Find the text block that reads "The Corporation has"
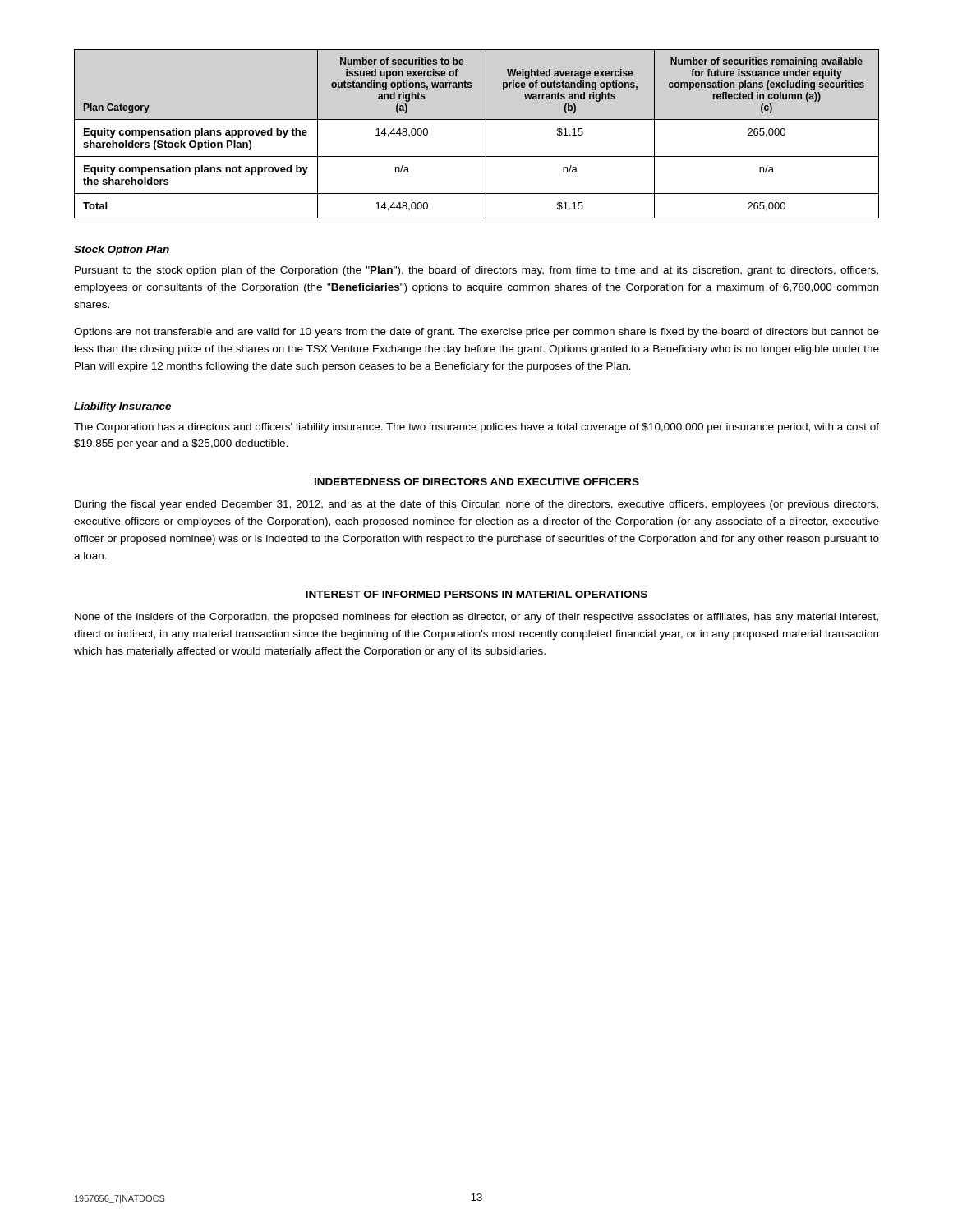Screen dimensions: 1232x953 click(x=476, y=435)
